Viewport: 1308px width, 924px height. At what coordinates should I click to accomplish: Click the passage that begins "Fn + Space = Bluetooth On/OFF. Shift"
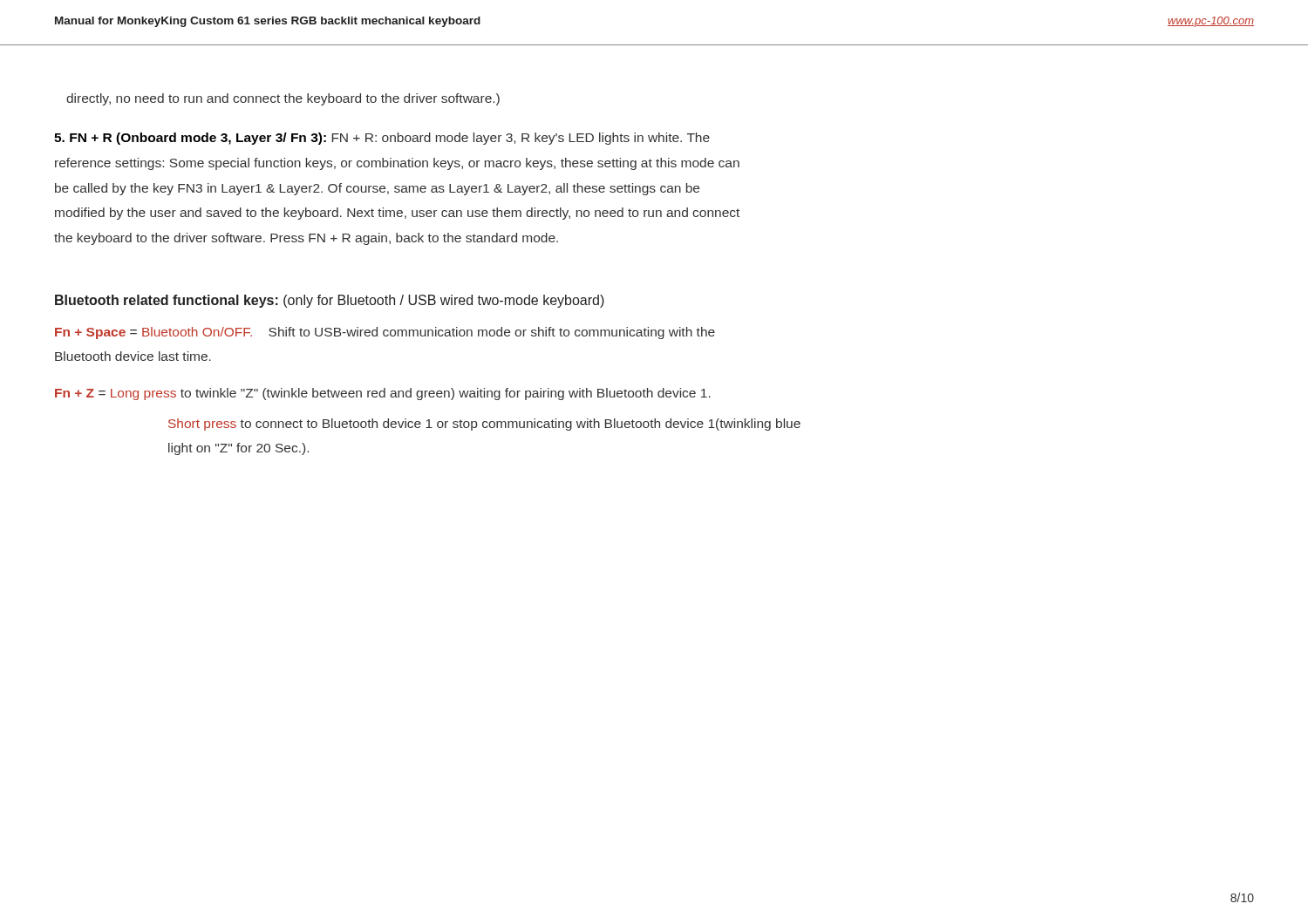(x=385, y=344)
